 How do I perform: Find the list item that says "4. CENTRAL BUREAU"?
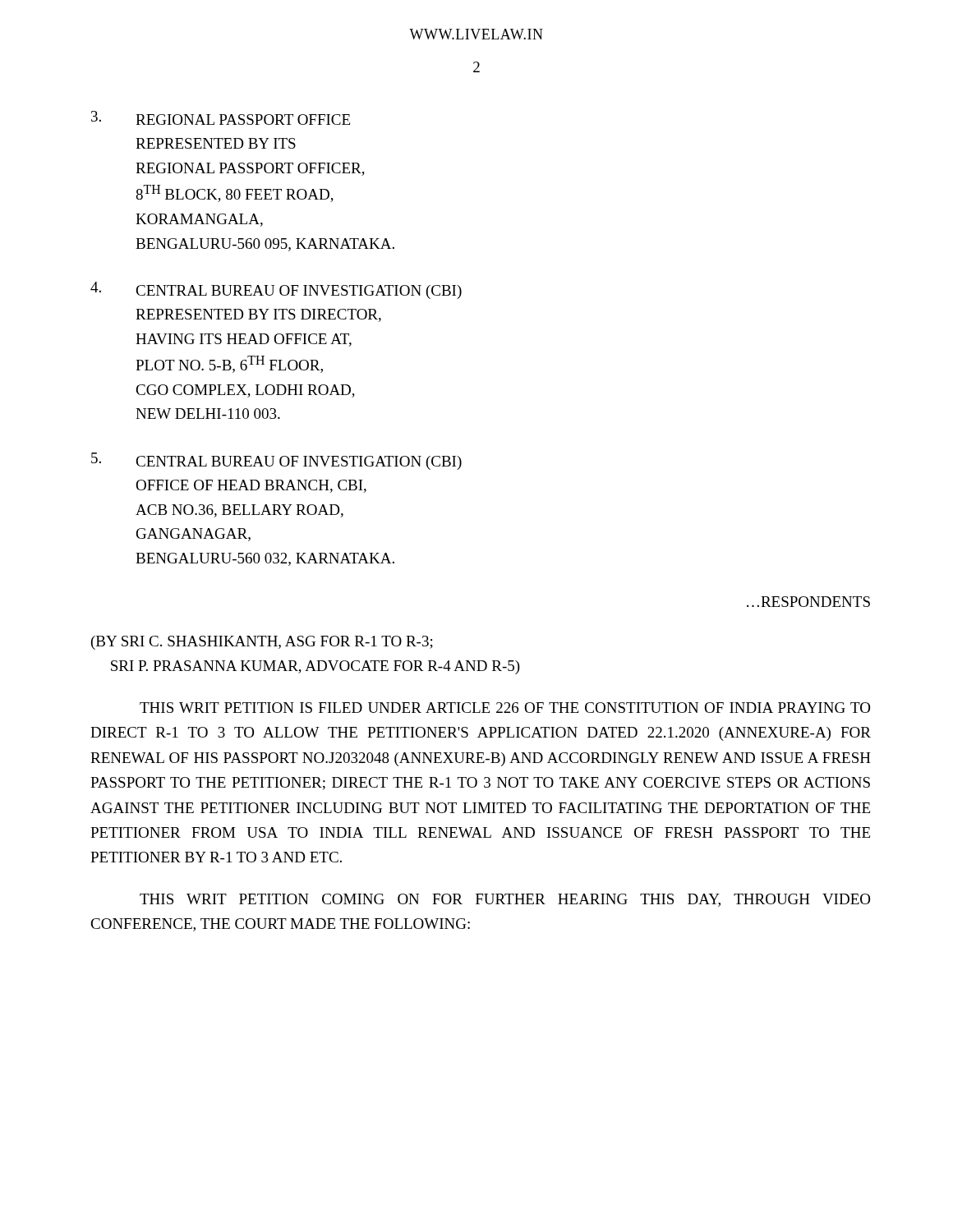276,352
